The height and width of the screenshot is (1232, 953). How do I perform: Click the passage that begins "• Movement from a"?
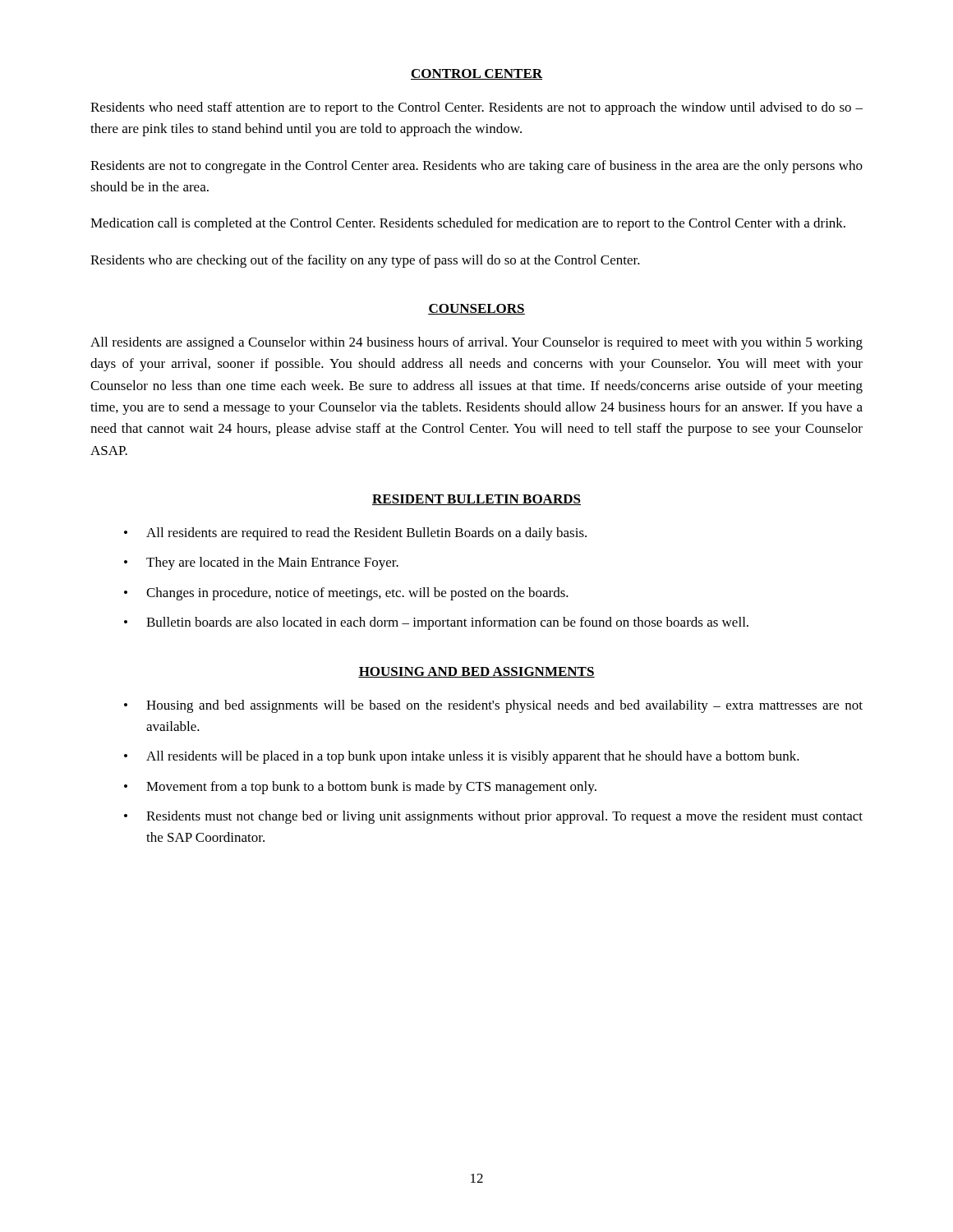click(489, 787)
